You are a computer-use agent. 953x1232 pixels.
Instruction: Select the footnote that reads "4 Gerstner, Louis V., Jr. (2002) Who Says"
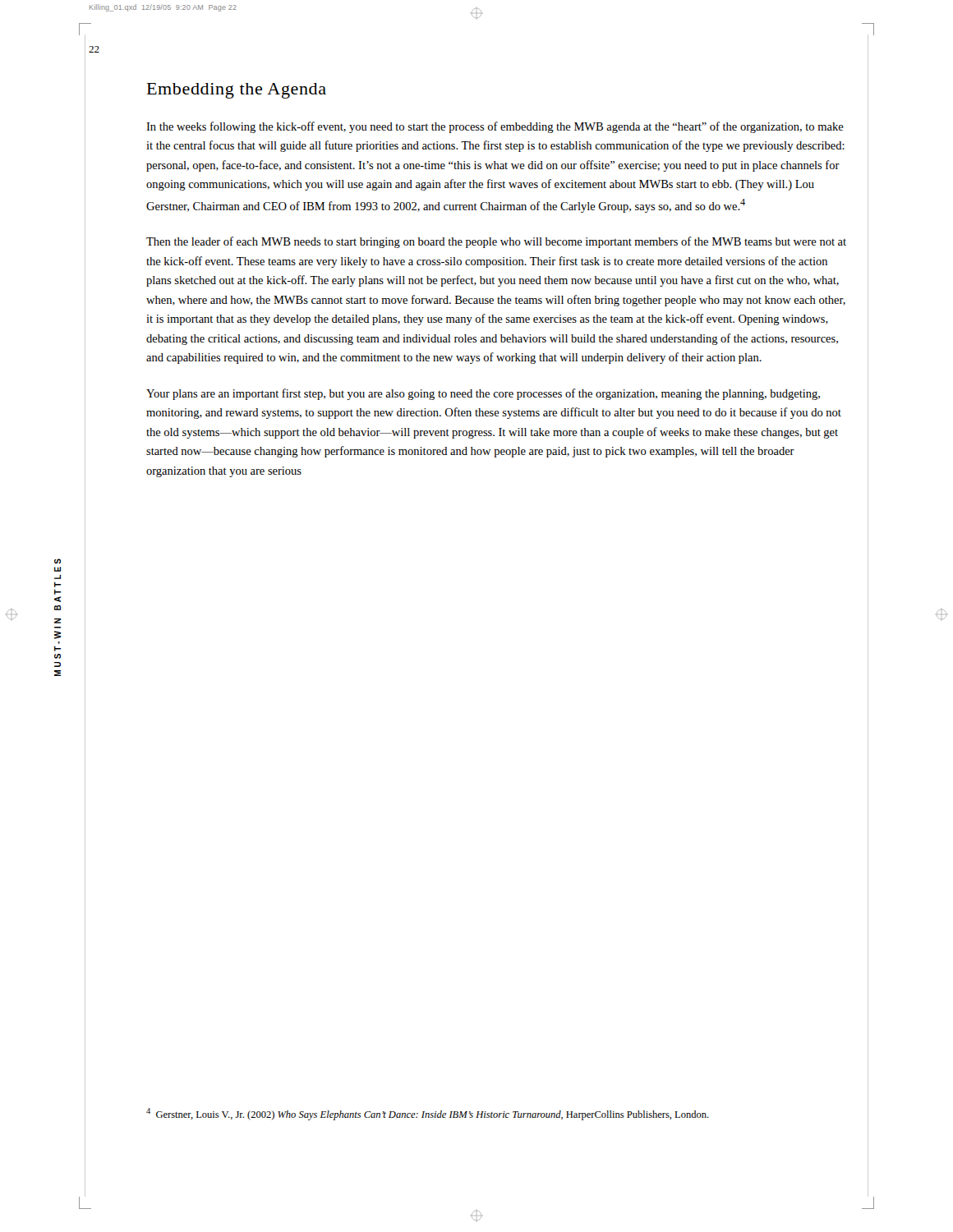point(434,1114)
